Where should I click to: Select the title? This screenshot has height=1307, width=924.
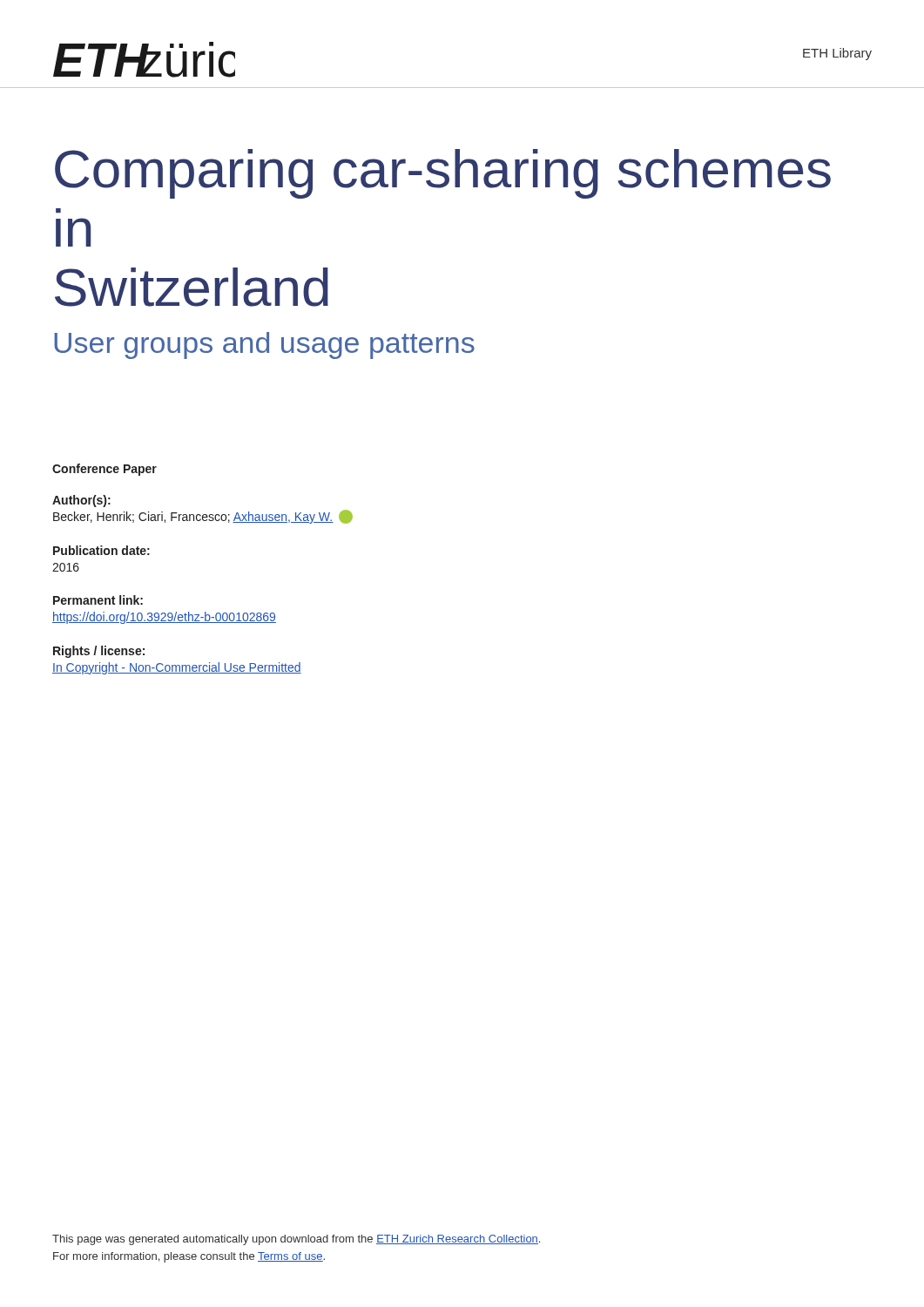pos(462,250)
